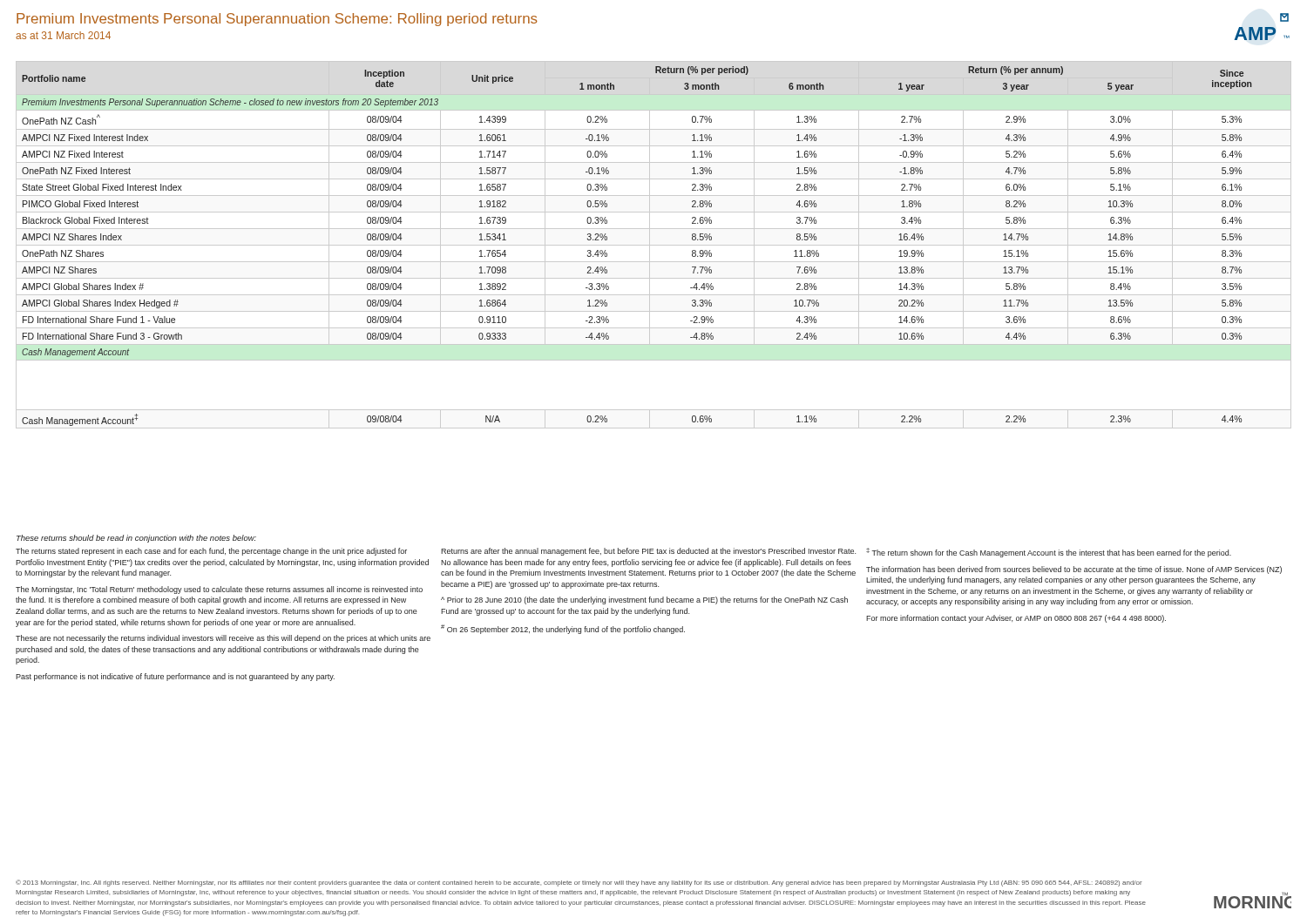Screen dimensions: 924x1307
Task: Select the element starting "The returns stated represent in each"
Action: (224, 614)
